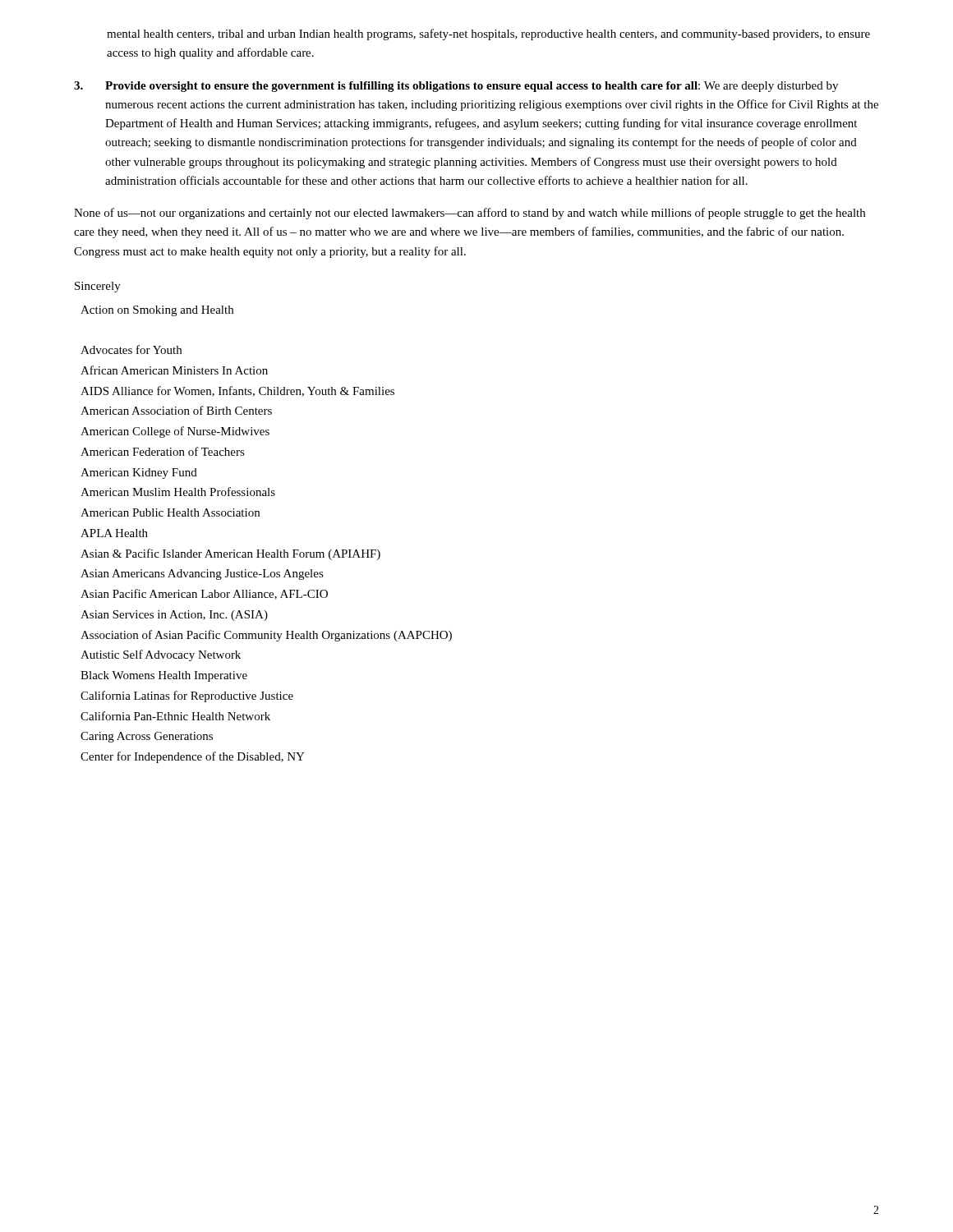Locate the list item with the text "California Pan-Ethnic Health"
The height and width of the screenshot is (1232, 953).
[x=175, y=716]
